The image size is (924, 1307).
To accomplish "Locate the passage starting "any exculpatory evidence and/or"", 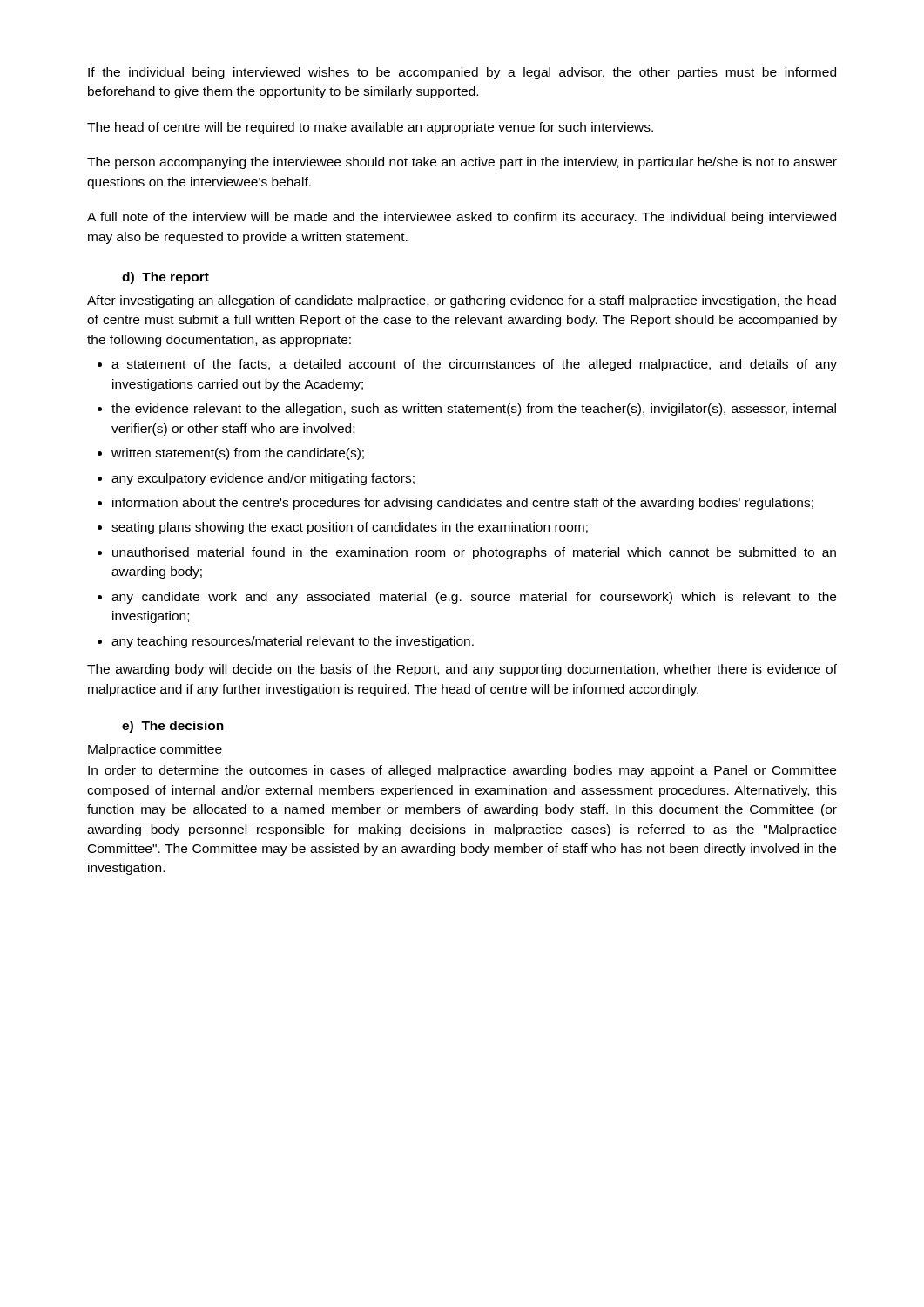I will click(263, 478).
